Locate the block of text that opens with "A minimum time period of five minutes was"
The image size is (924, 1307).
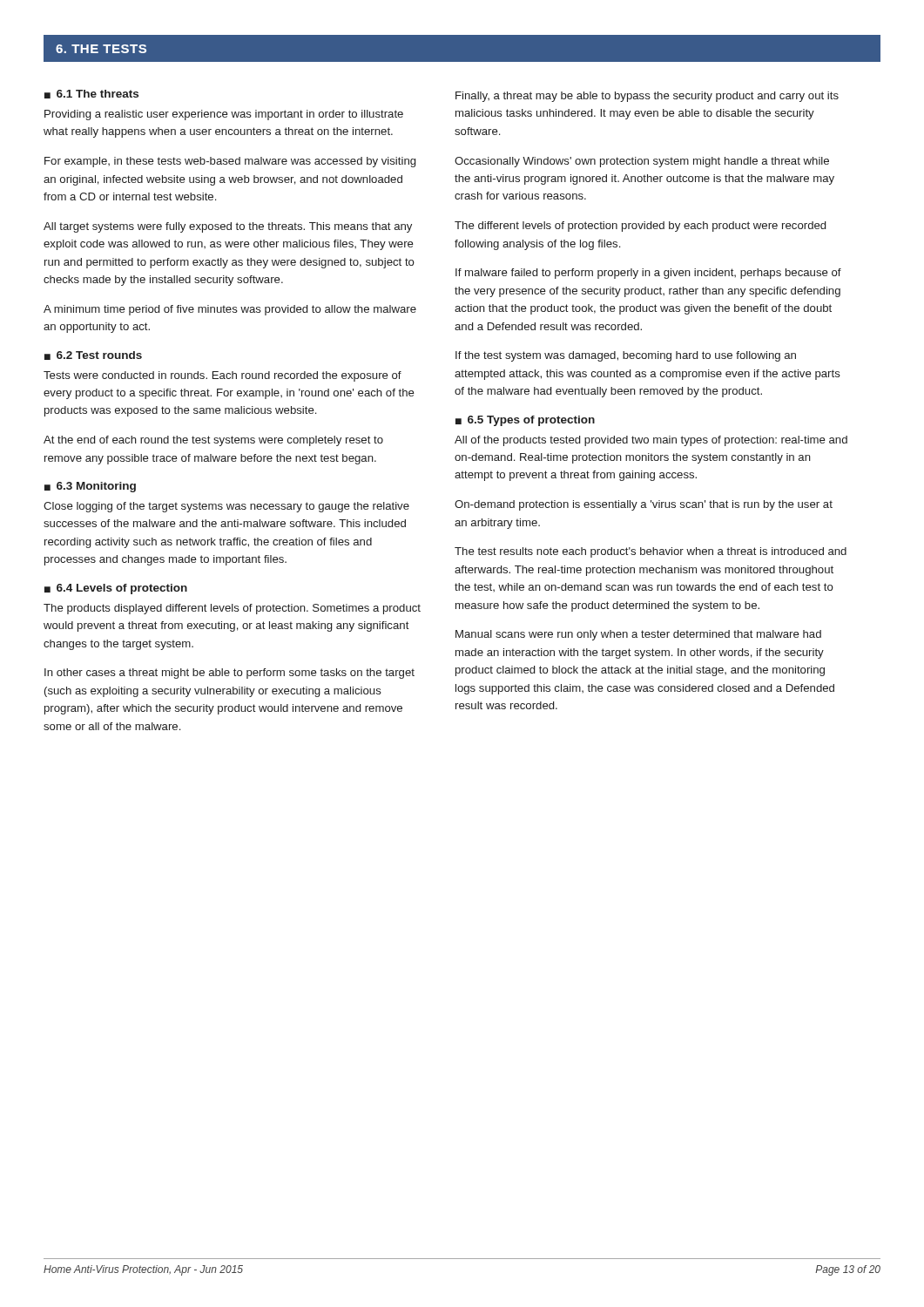coord(233,318)
